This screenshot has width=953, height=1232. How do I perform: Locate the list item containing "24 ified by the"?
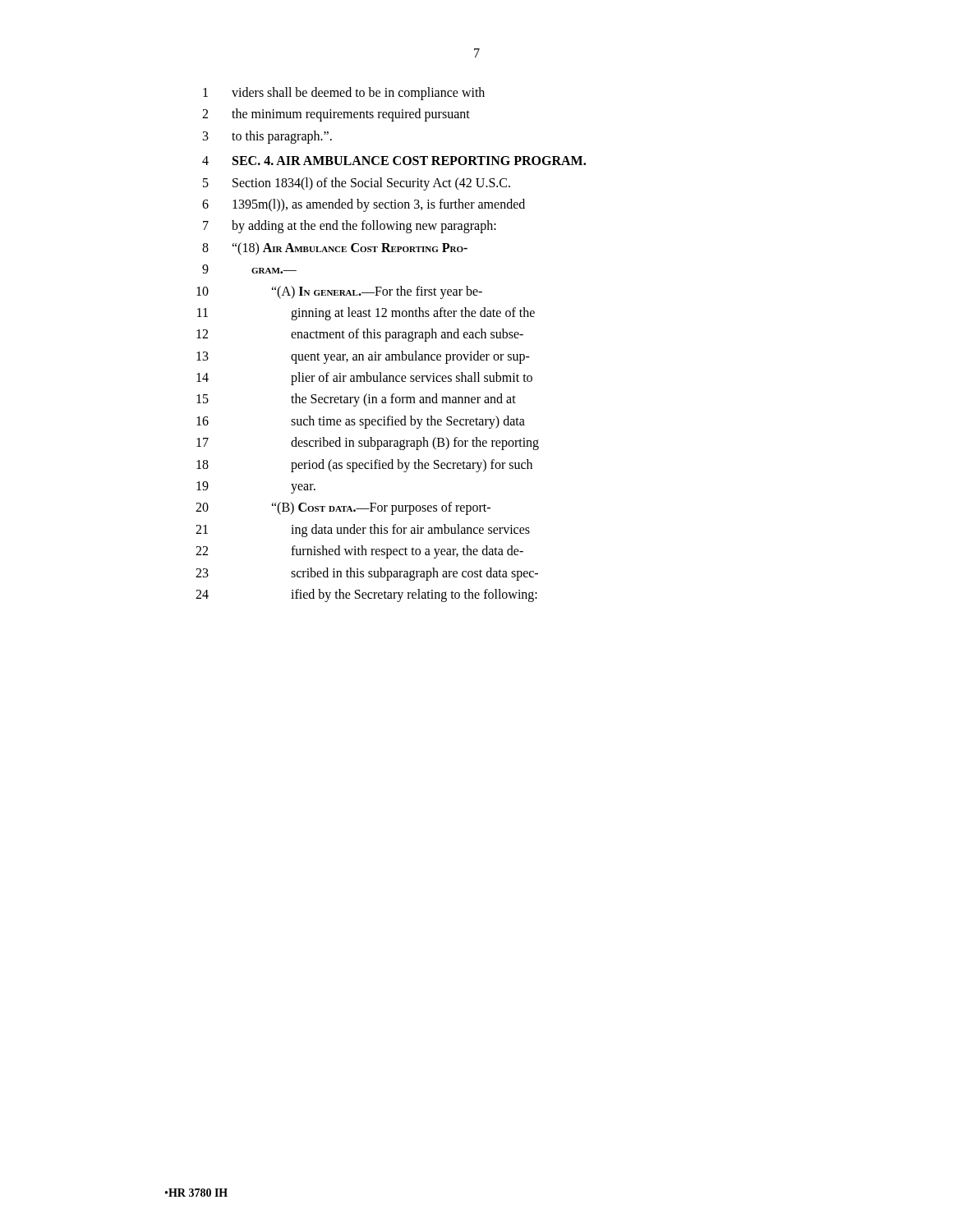(505, 595)
